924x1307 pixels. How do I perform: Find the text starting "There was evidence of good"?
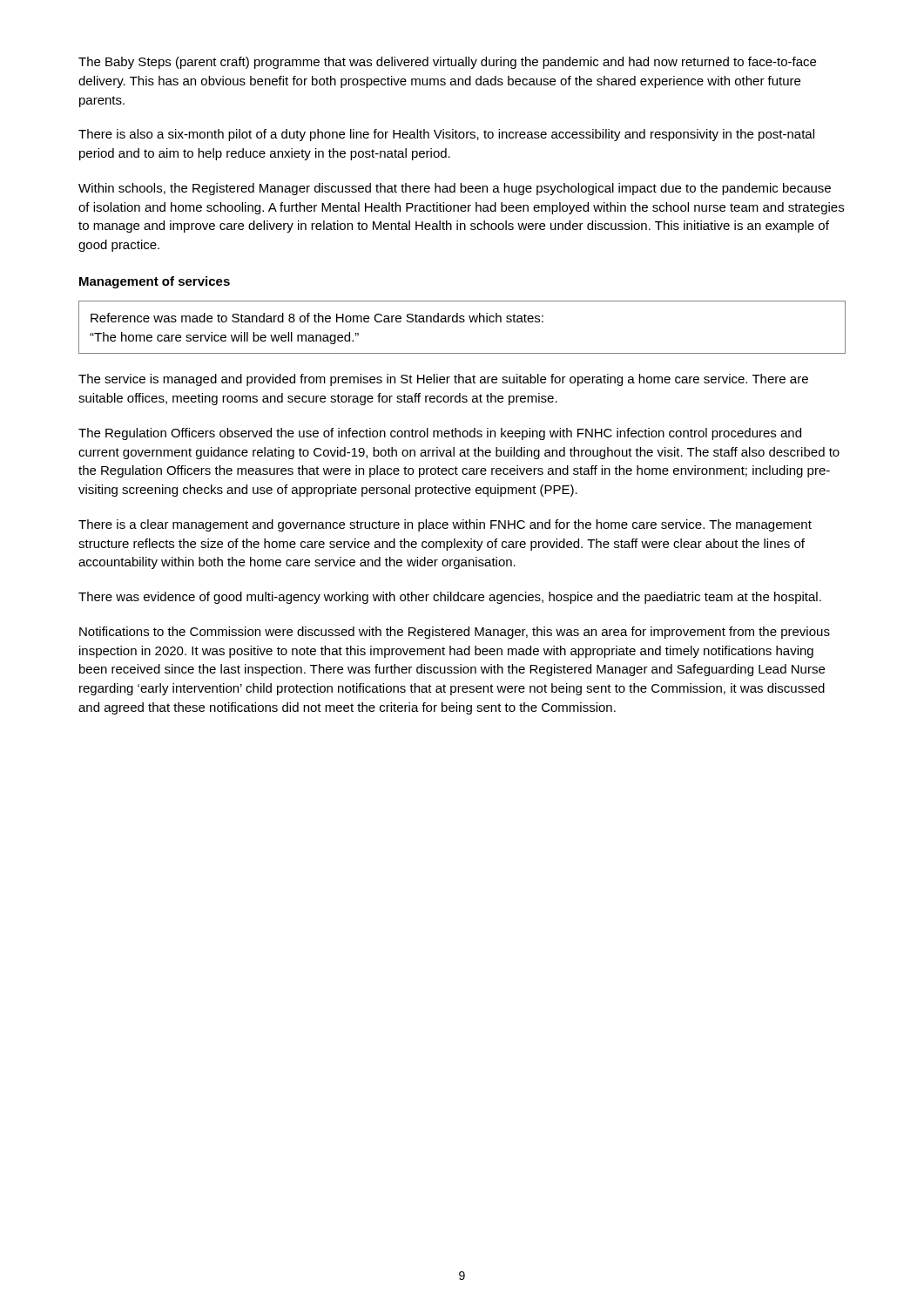[450, 596]
